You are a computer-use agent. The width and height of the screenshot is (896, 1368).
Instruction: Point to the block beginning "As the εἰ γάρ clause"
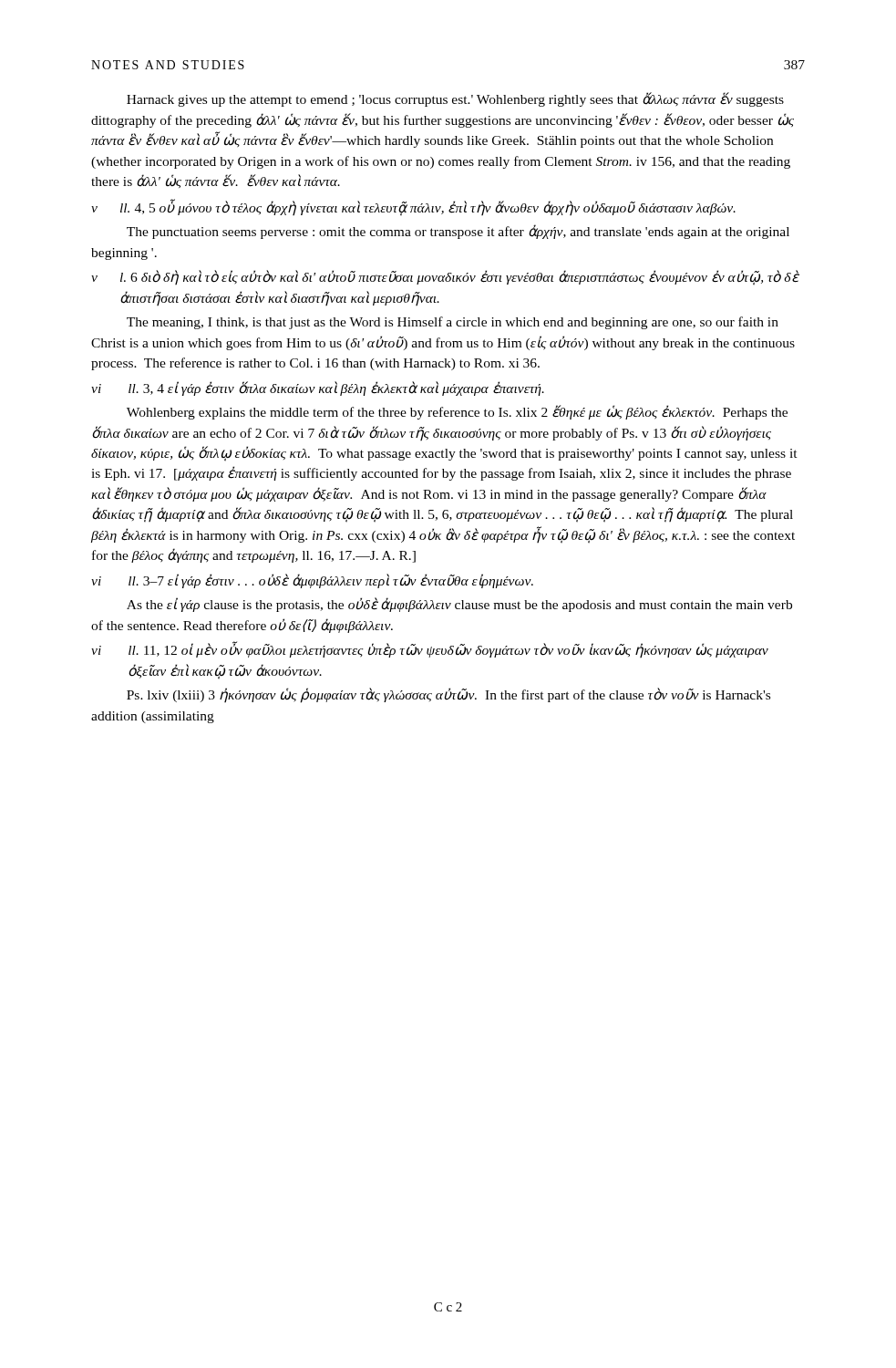[x=448, y=615]
